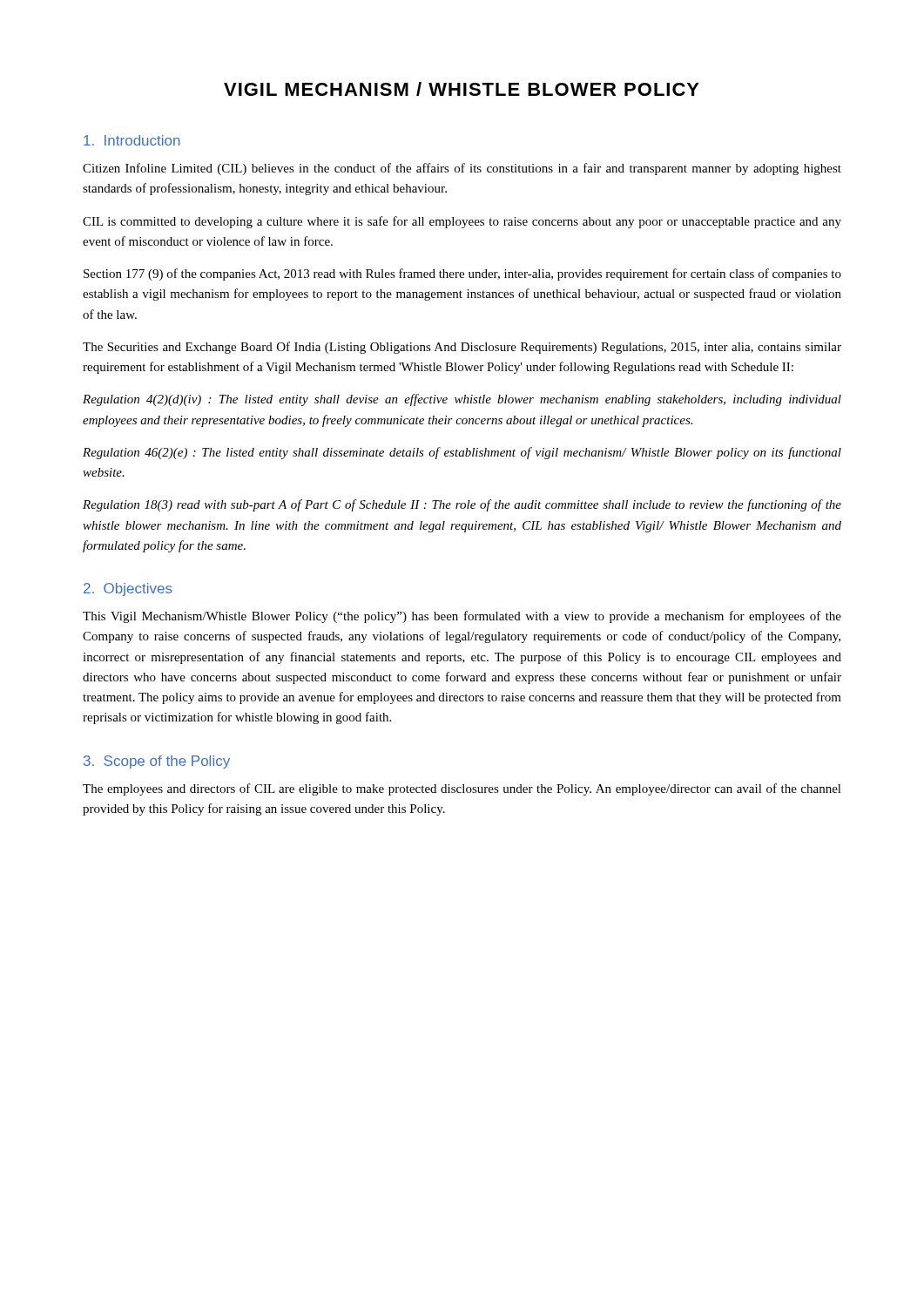
Task: Select the text block that reads "CIL is committed to developing a culture where"
Action: (x=462, y=231)
